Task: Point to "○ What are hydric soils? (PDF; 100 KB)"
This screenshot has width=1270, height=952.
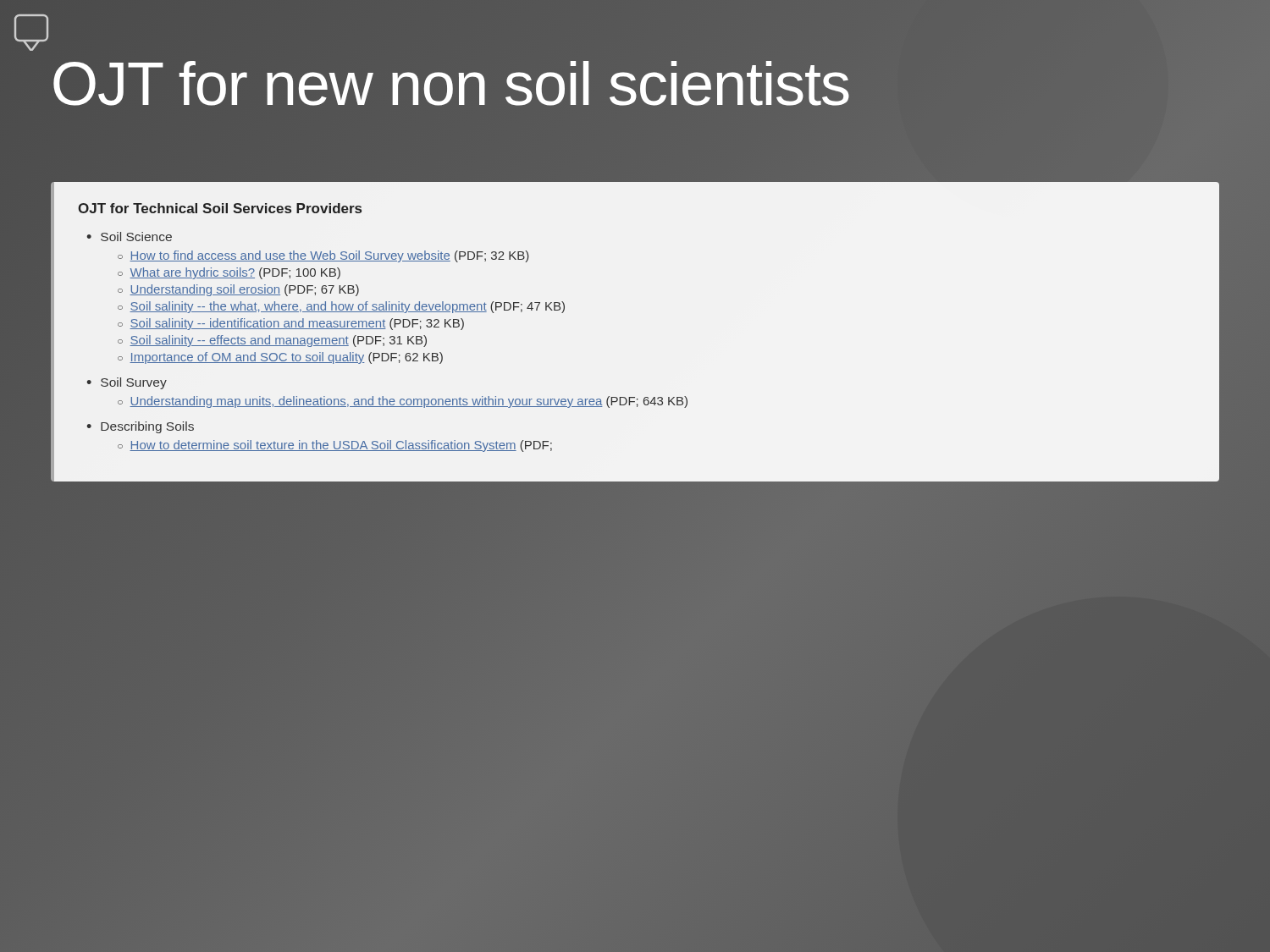Action: 229,272
